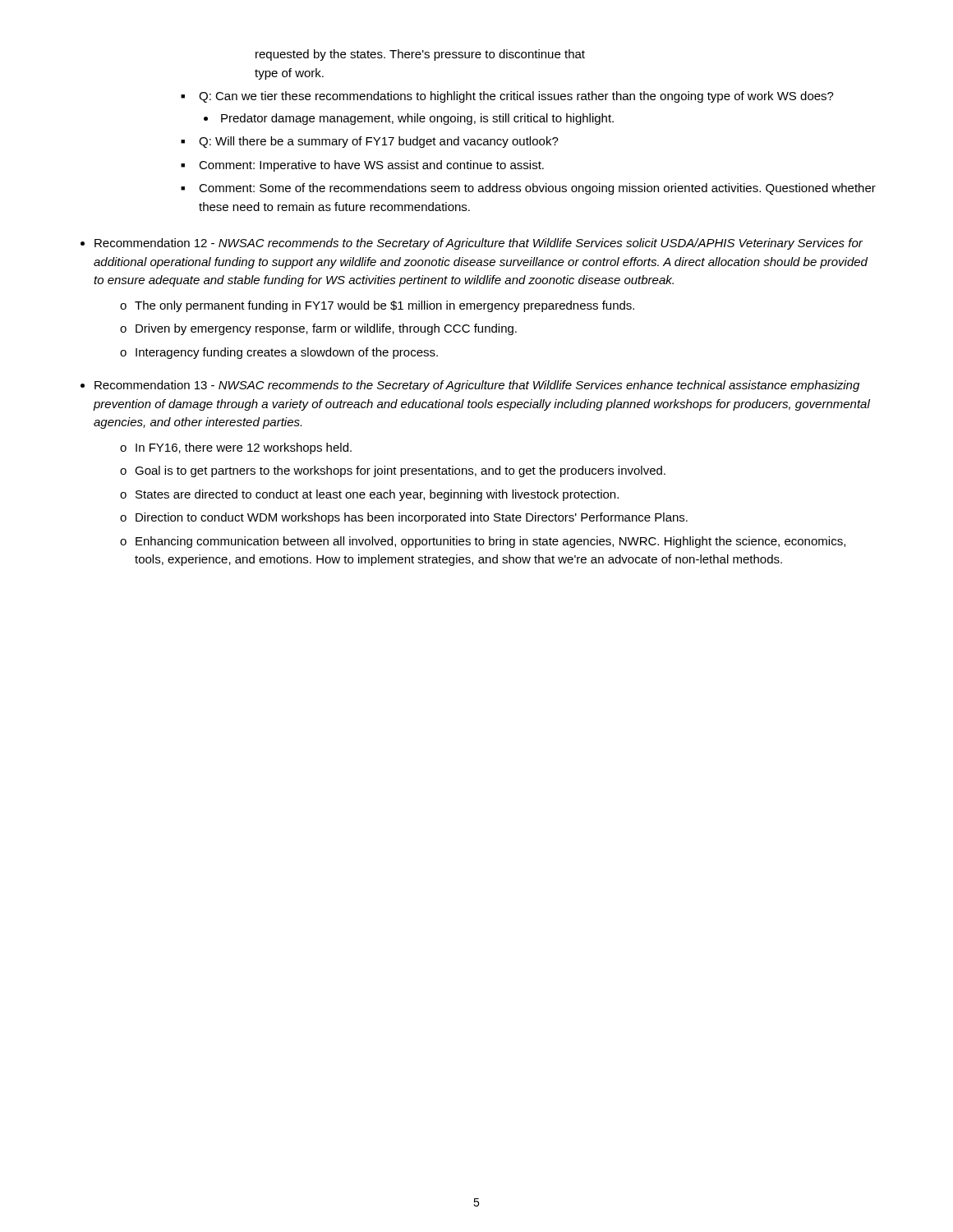Click on the text starting "requested by the states."
Viewport: 953px width, 1232px height.
420,63
